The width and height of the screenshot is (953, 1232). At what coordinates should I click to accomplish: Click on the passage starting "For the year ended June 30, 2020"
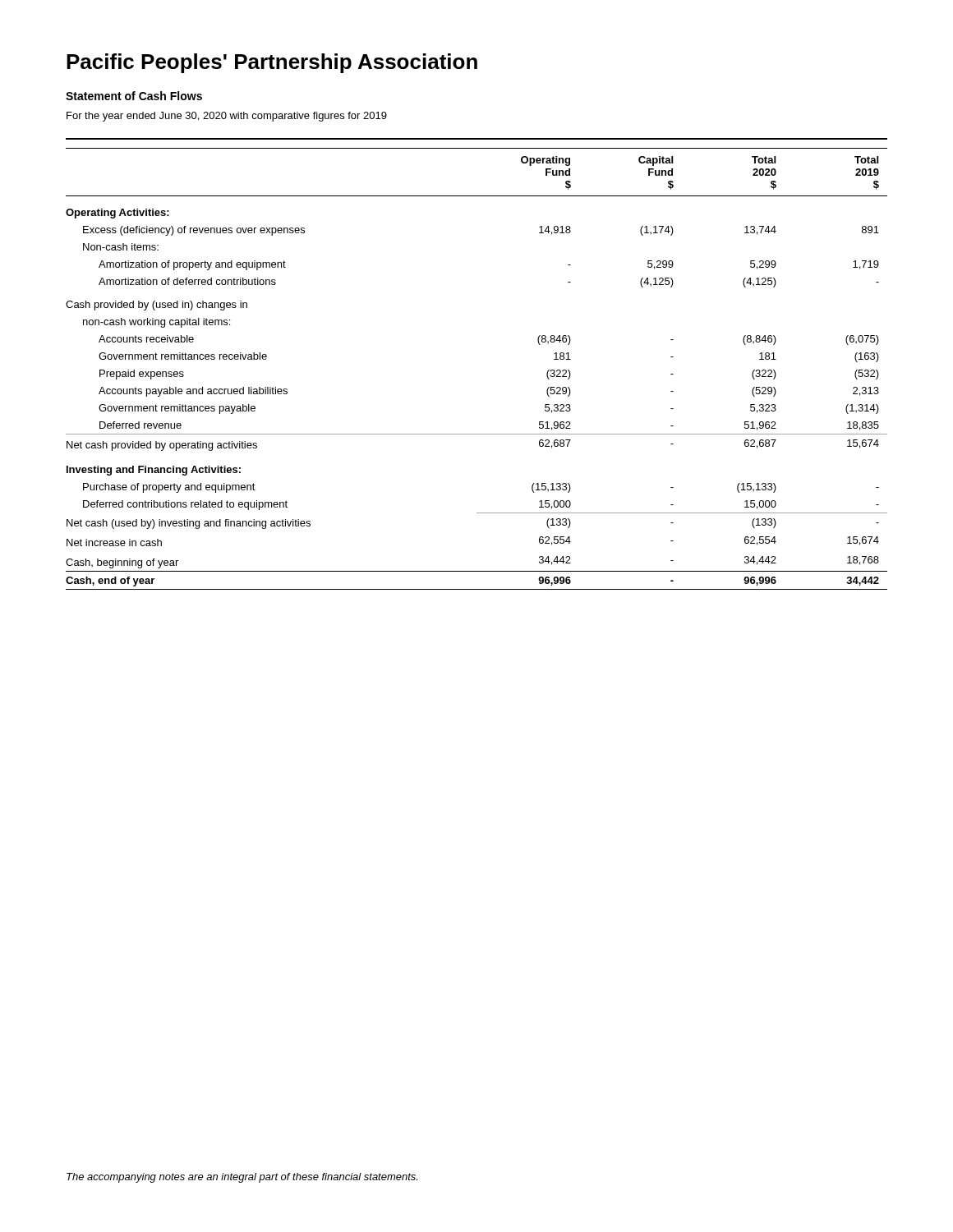(226, 115)
